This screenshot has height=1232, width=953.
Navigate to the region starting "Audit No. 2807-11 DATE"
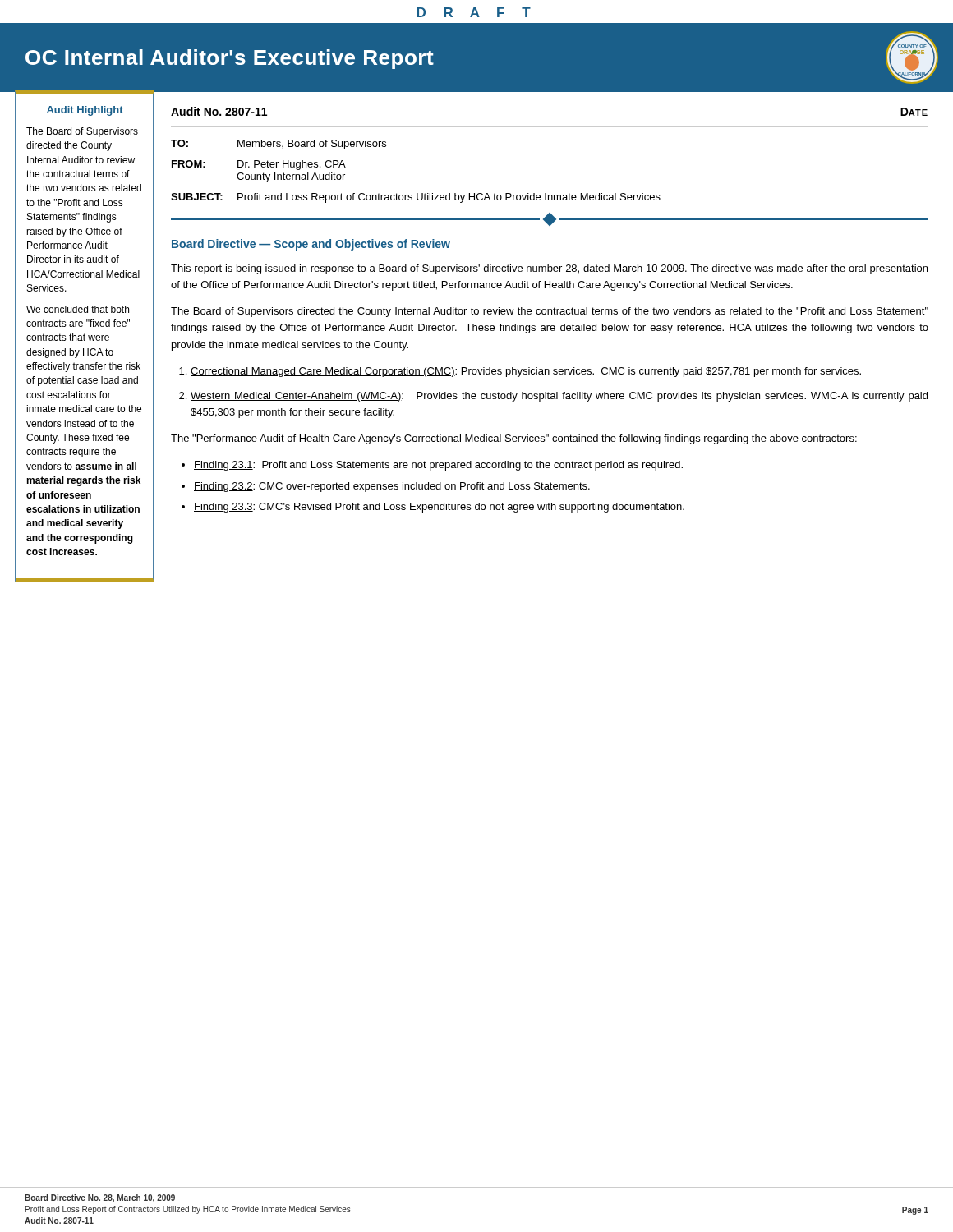coord(215,110)
